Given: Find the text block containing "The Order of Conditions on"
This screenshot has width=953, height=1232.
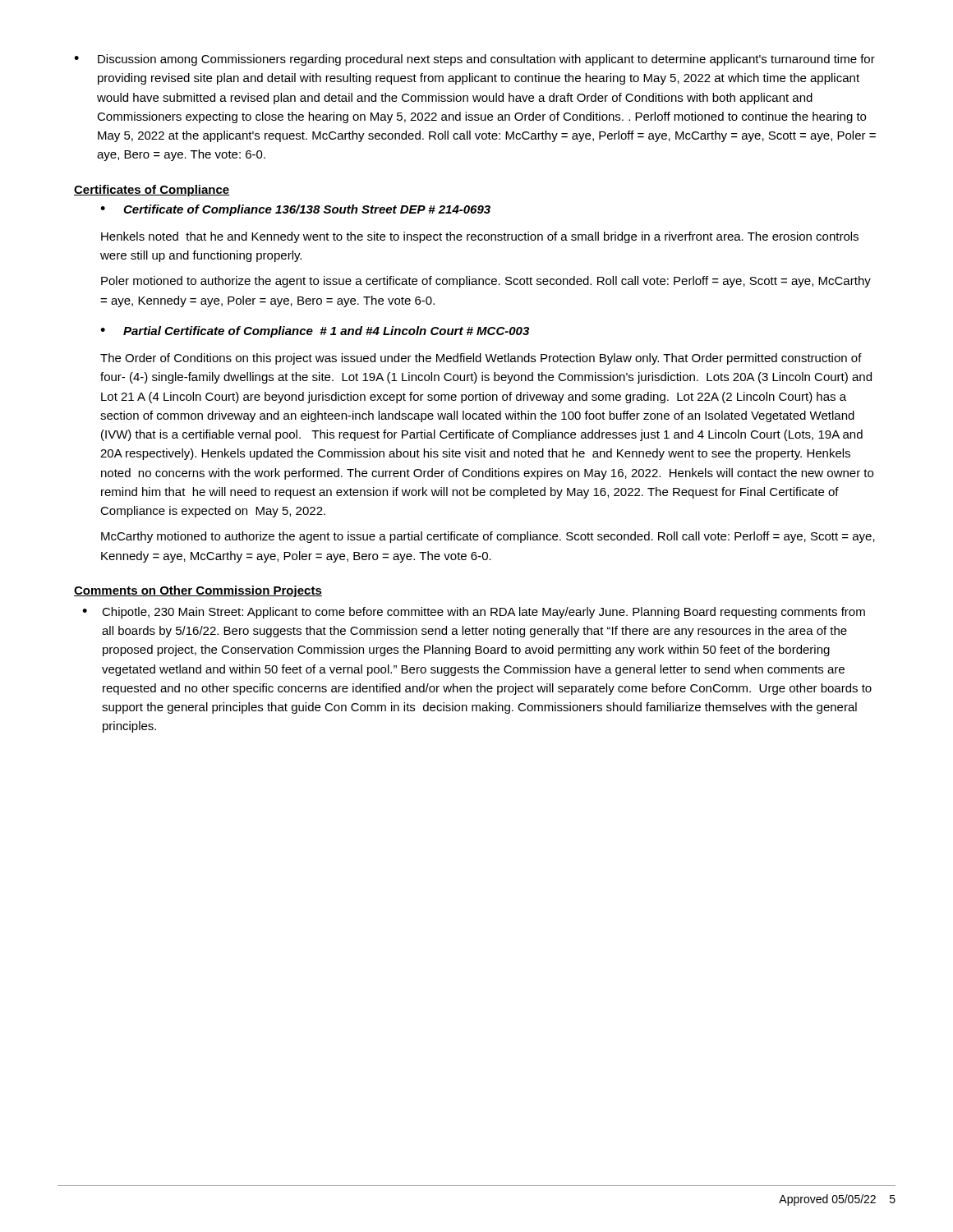Looking at the screenshot, I should (487, 434).
